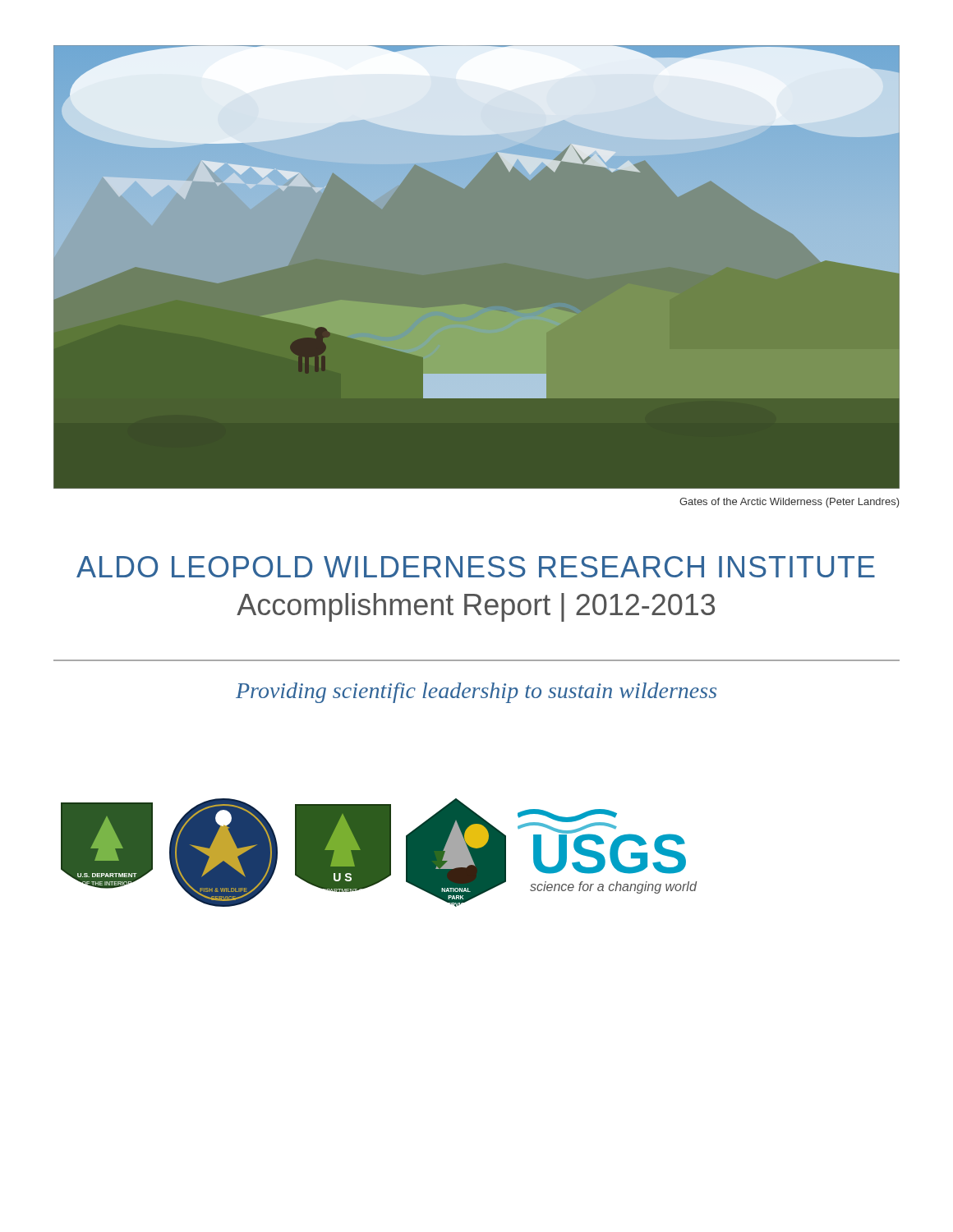Select the logo

coord(476,852)
